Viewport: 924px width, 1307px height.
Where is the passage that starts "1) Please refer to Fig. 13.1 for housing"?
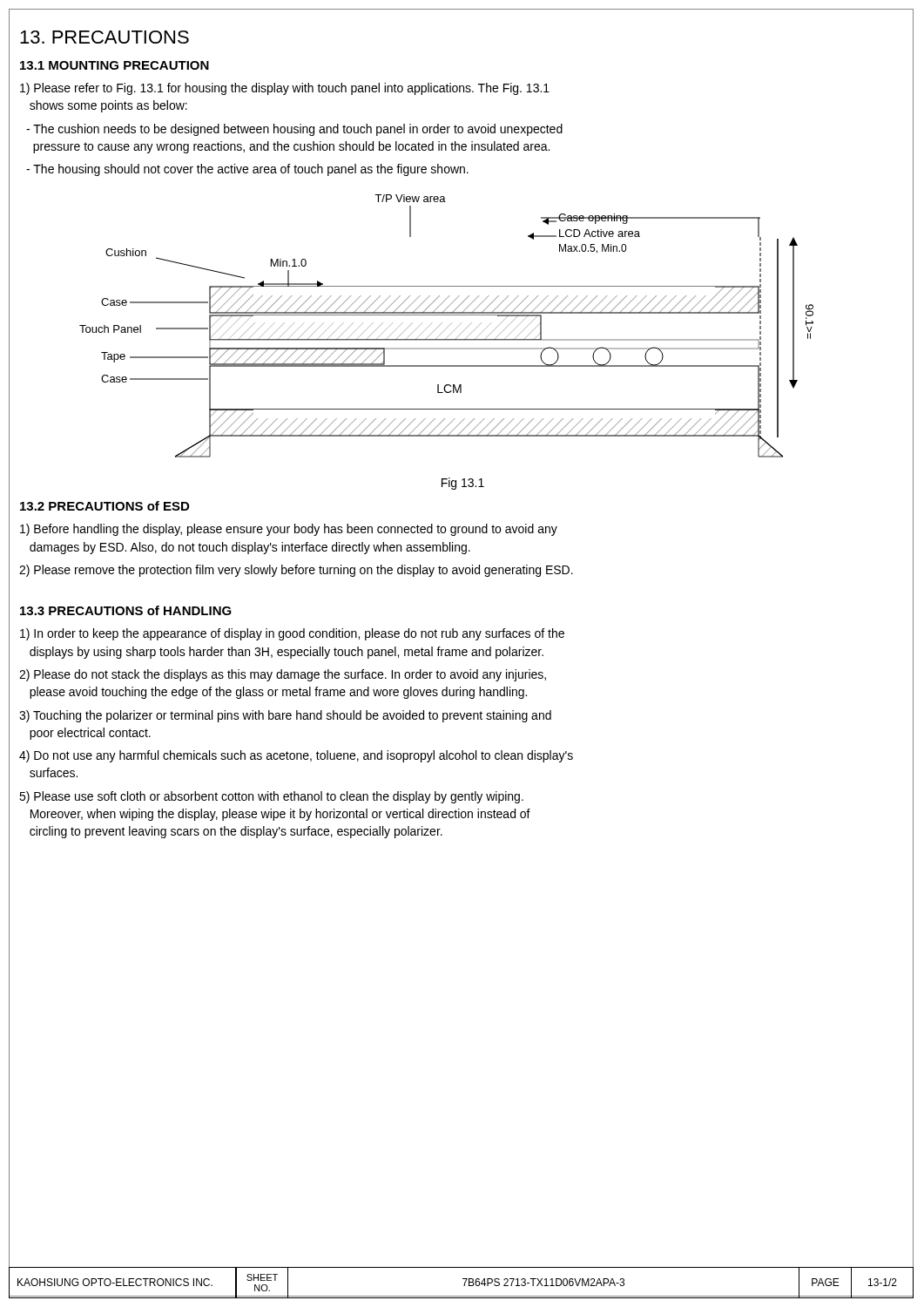(284, 97)
